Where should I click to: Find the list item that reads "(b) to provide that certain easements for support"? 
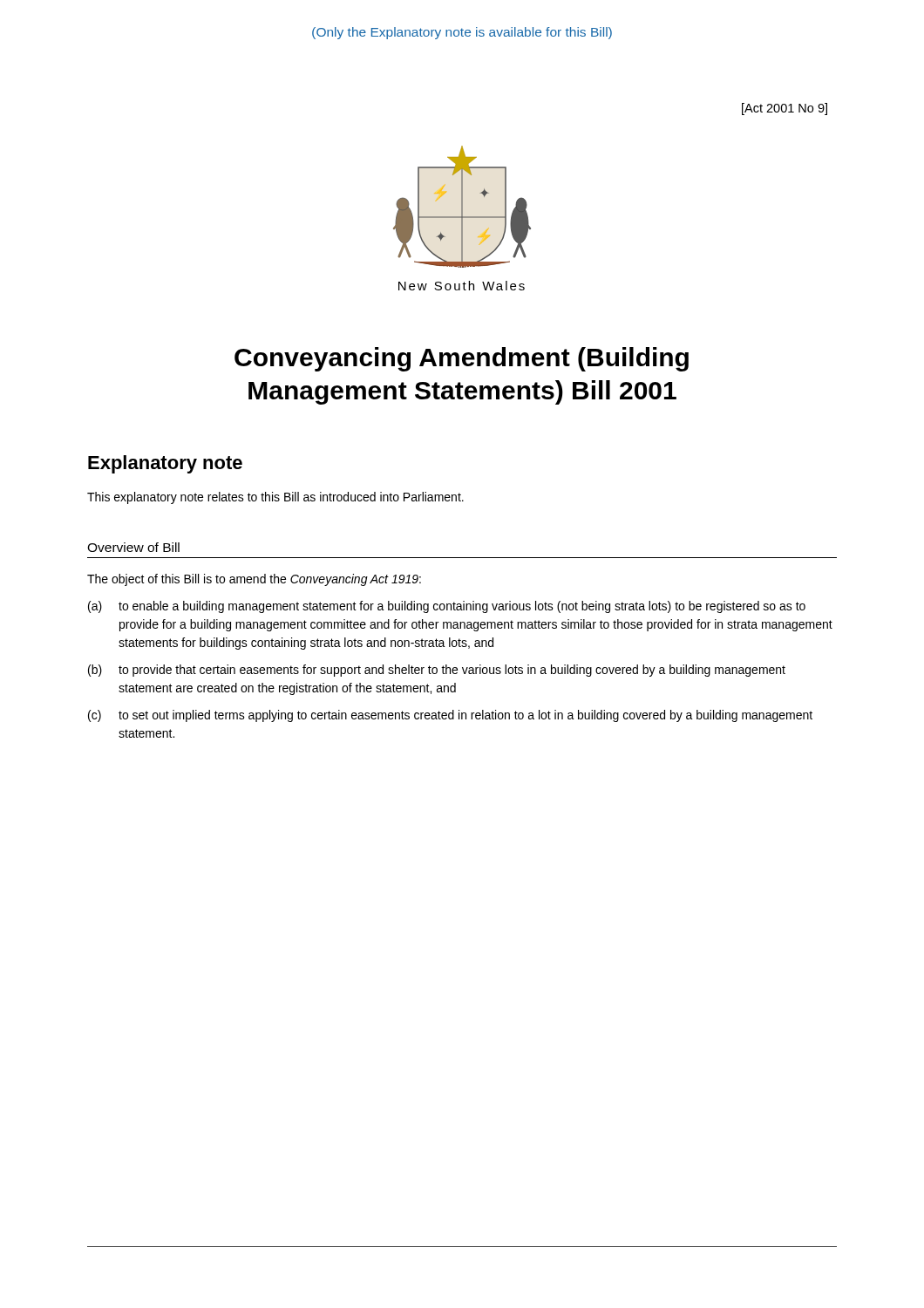(462, 679)
